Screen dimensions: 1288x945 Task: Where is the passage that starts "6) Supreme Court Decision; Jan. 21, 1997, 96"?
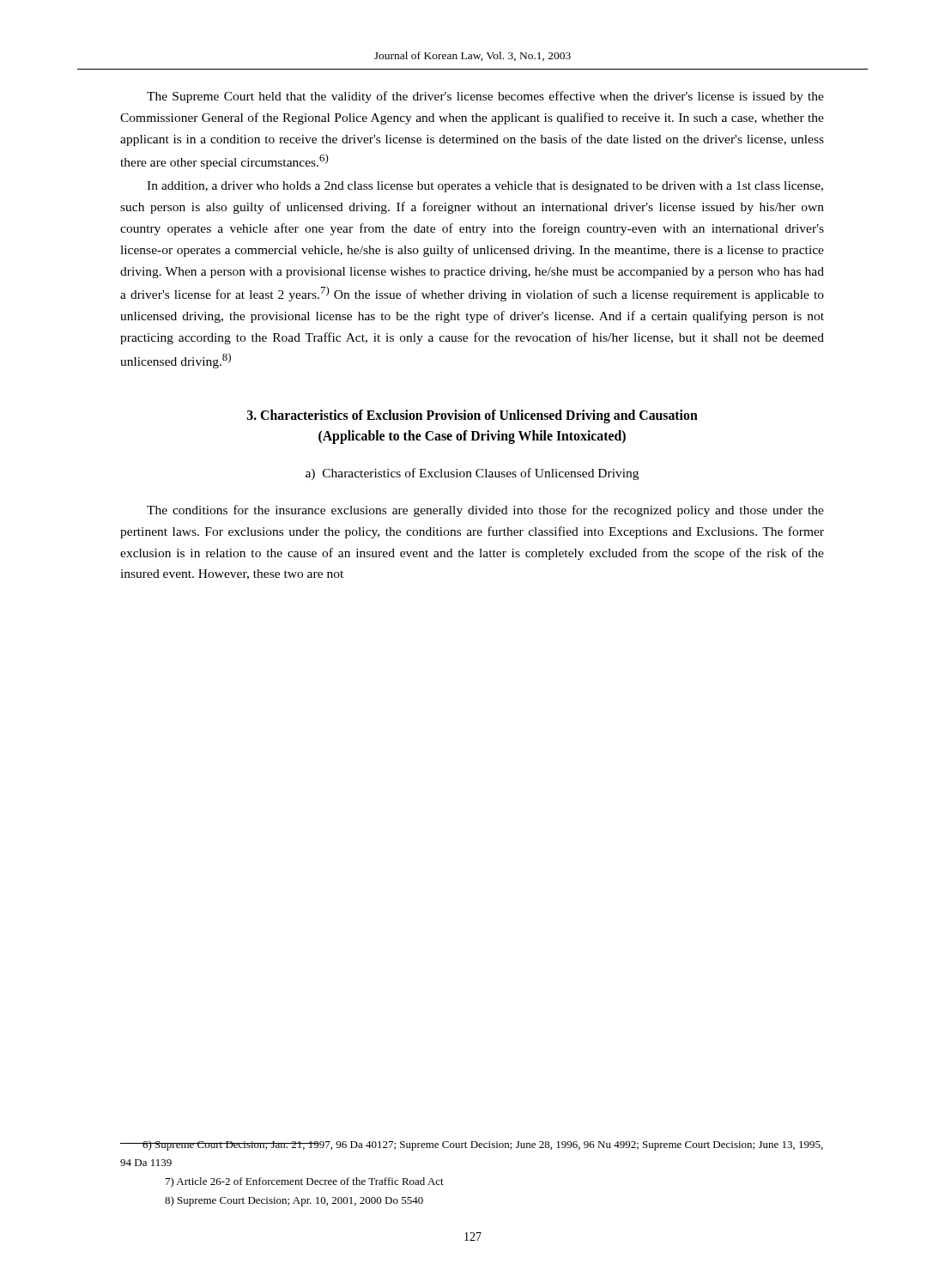(472, 1153)
